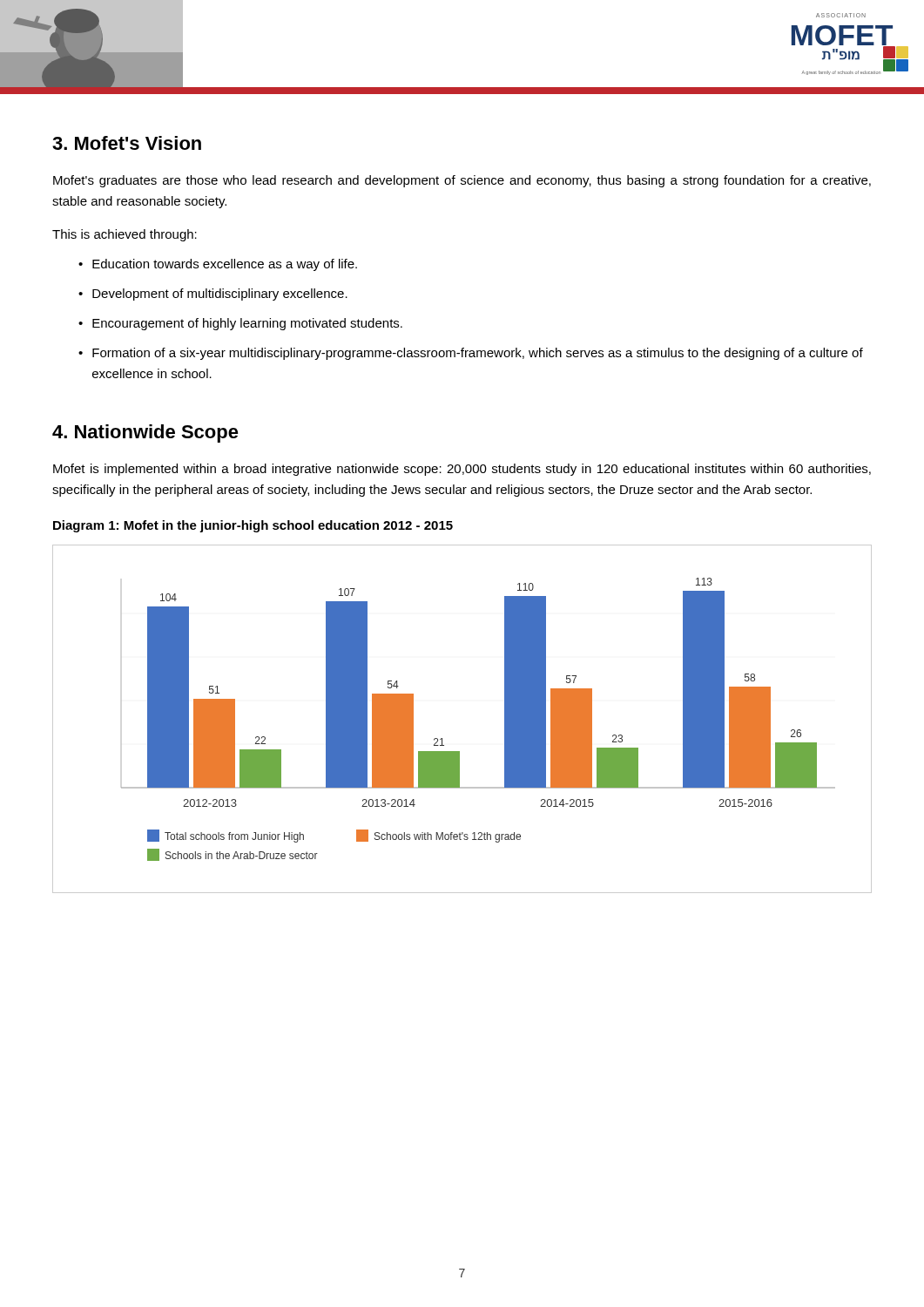The image size is (924, 1307).
Task: Select the passage starting "Mofet is implemented"
Action: (462, 479)
